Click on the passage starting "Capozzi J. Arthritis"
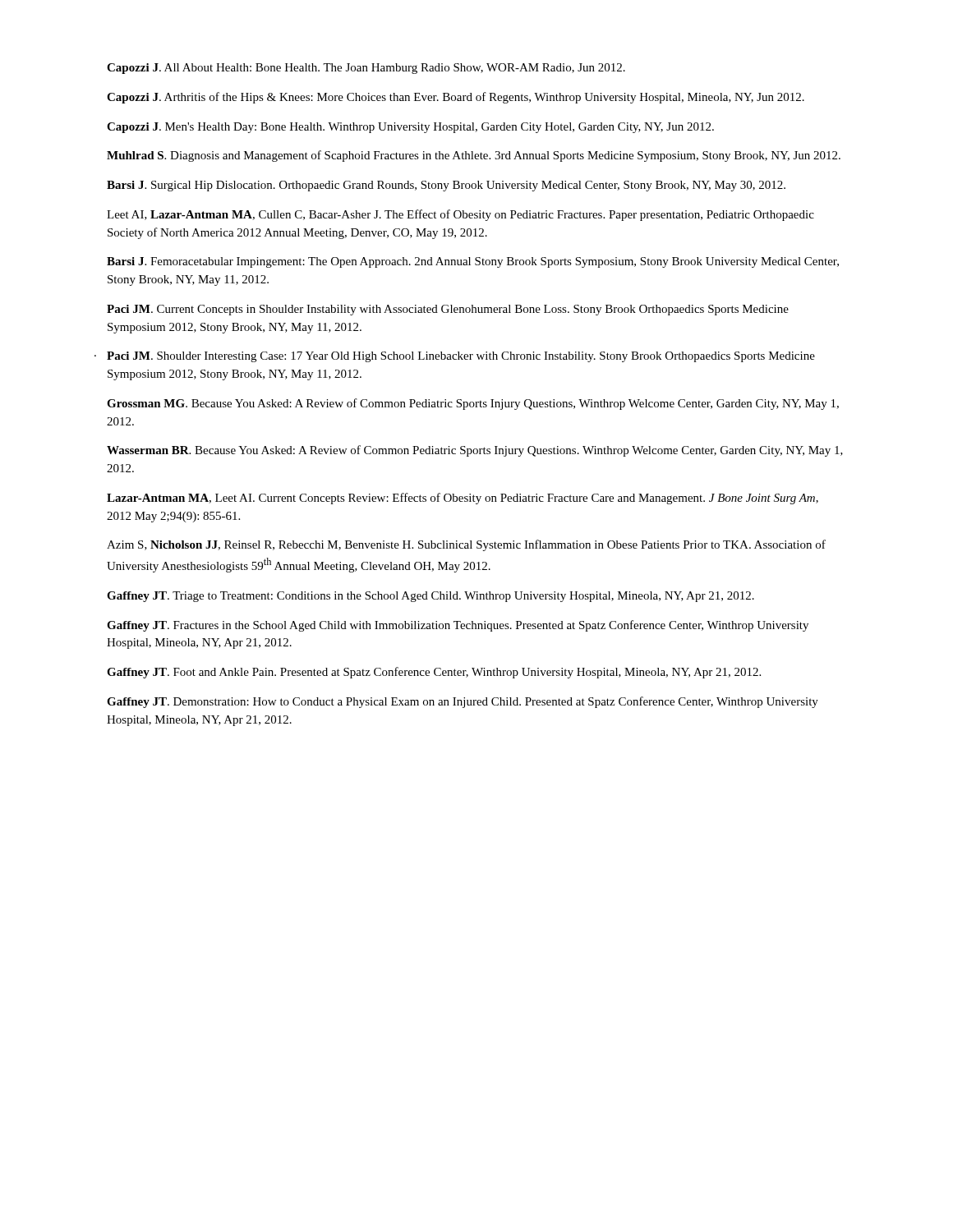 tap(456, 97)
